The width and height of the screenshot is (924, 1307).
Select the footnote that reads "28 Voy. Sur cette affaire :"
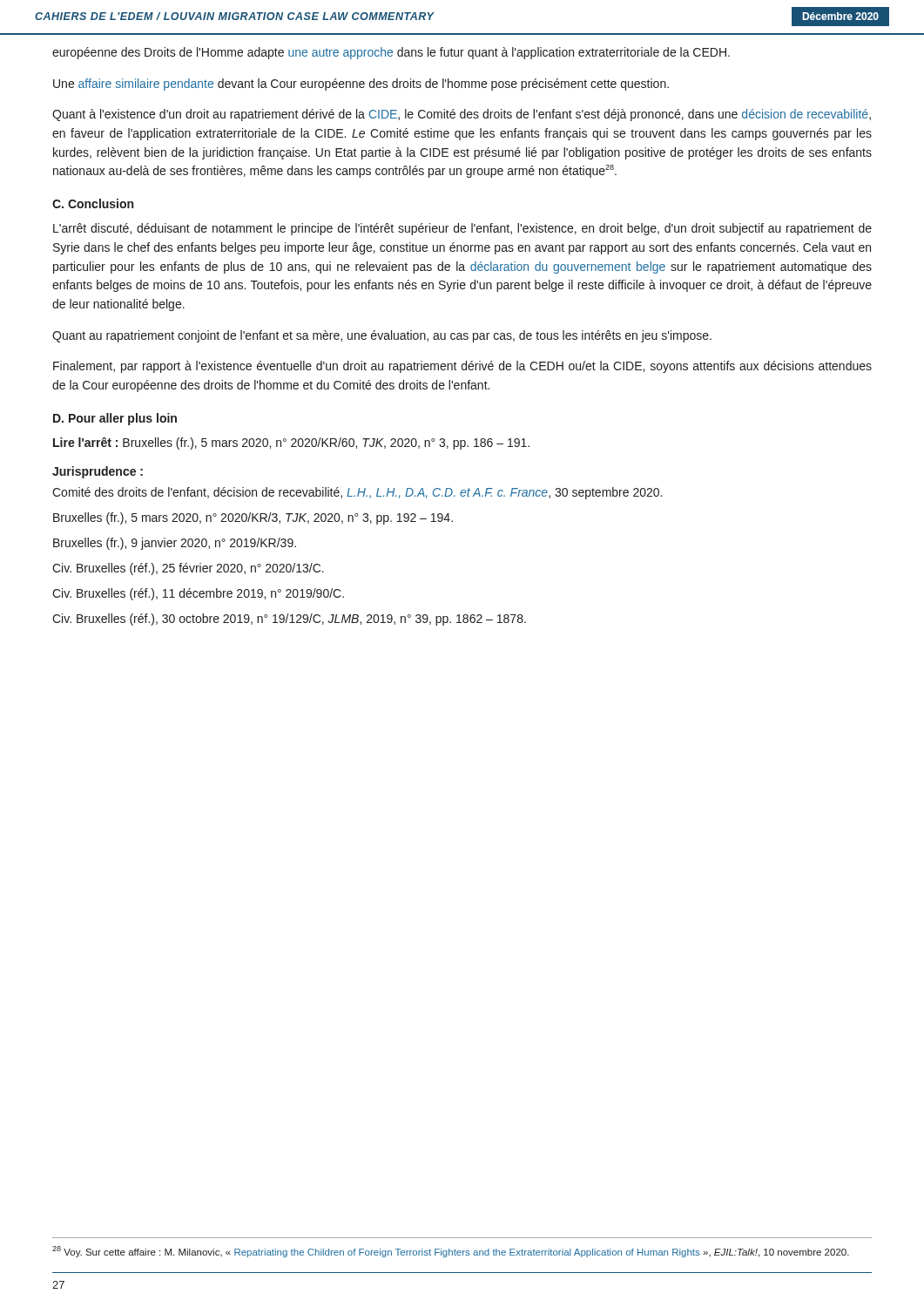(451, 1250)
